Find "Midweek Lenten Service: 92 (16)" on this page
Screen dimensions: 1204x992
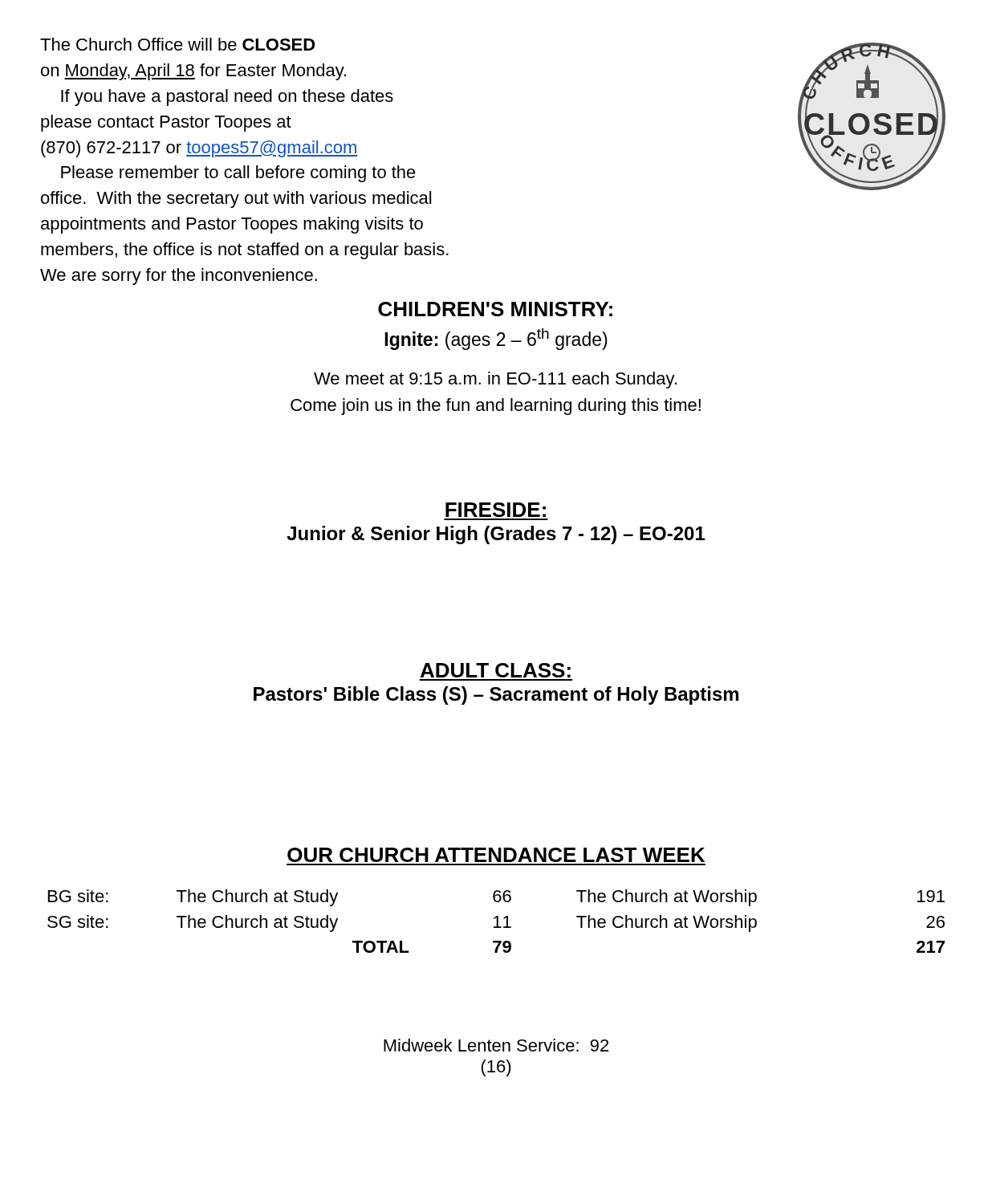point(496,1056)
